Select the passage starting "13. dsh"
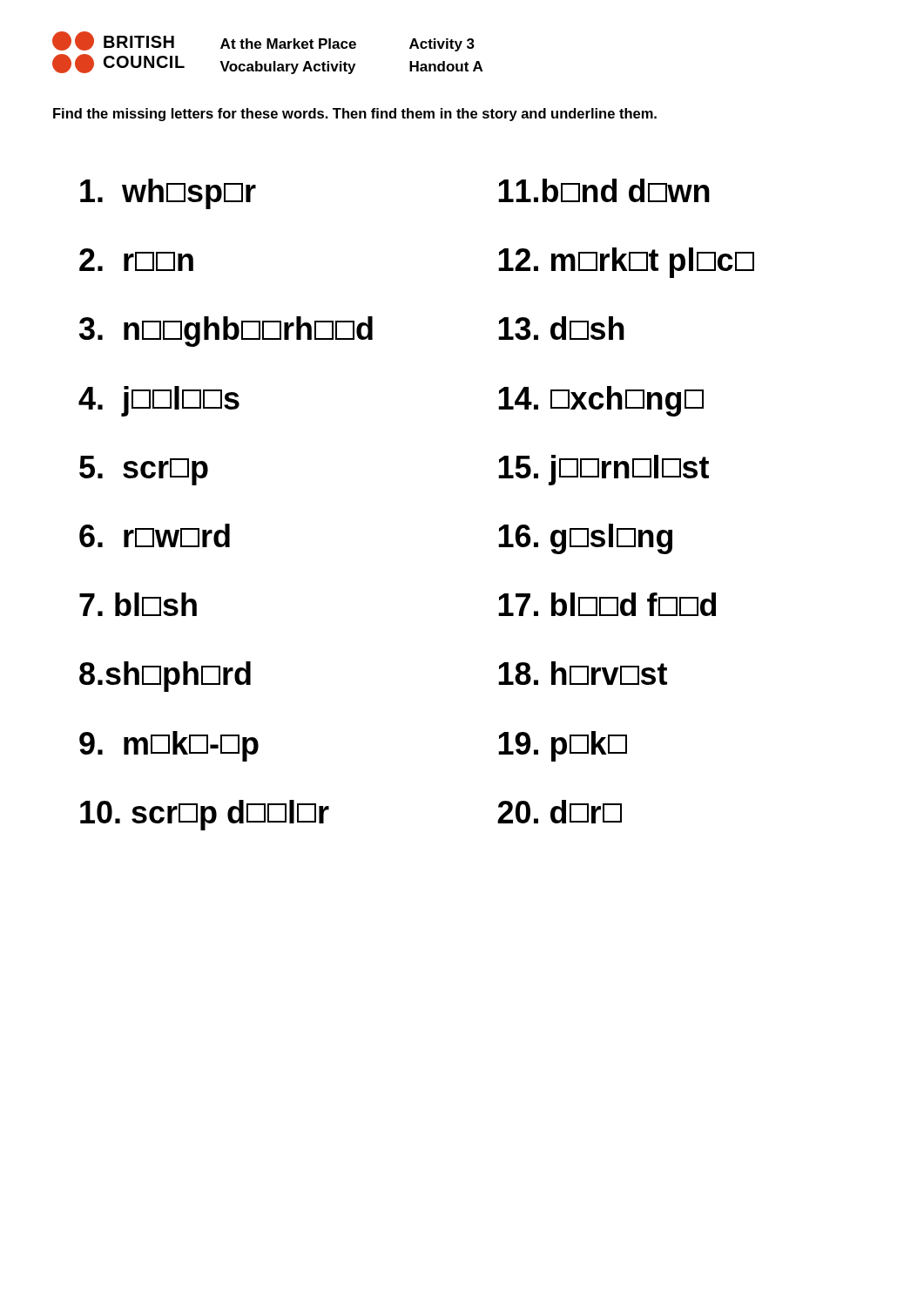The image size is (924, 1307). pyautogui.click(x=561, y=329)
